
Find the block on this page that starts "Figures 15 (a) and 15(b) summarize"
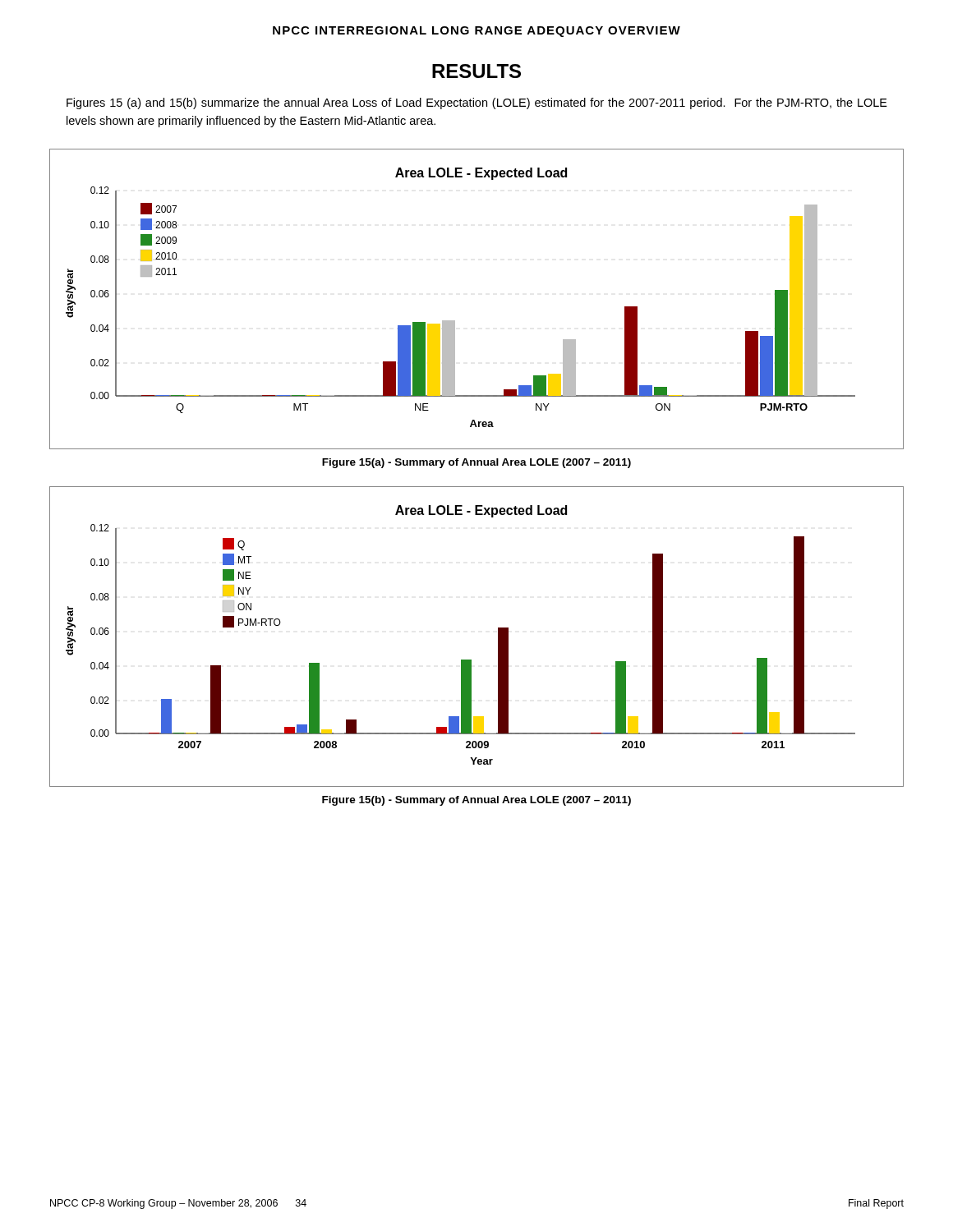point(476,112)
